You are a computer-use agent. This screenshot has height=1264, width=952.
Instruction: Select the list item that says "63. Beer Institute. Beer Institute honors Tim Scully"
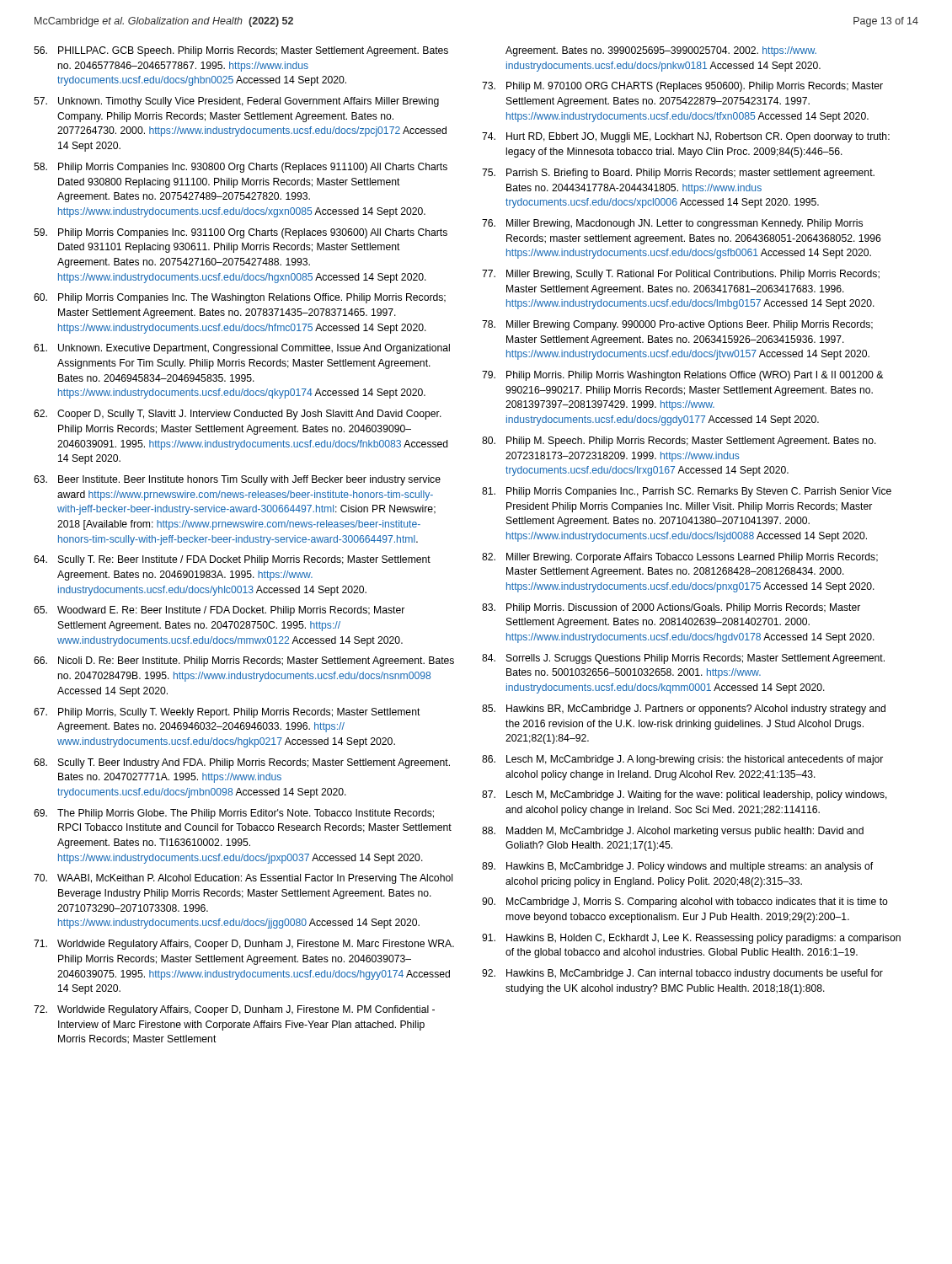[x=244, y=510]
